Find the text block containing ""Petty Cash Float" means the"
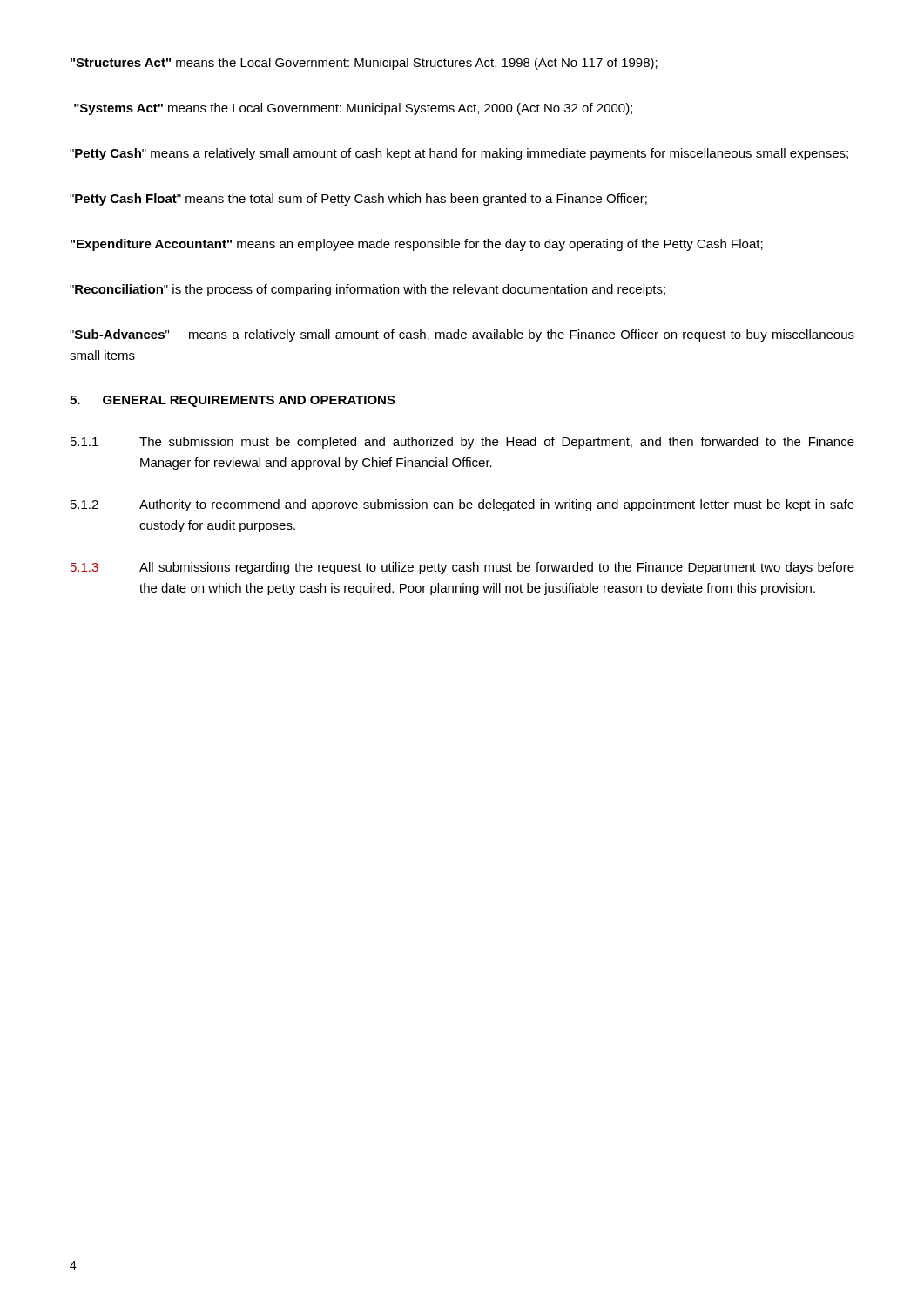 pos(359,198)
